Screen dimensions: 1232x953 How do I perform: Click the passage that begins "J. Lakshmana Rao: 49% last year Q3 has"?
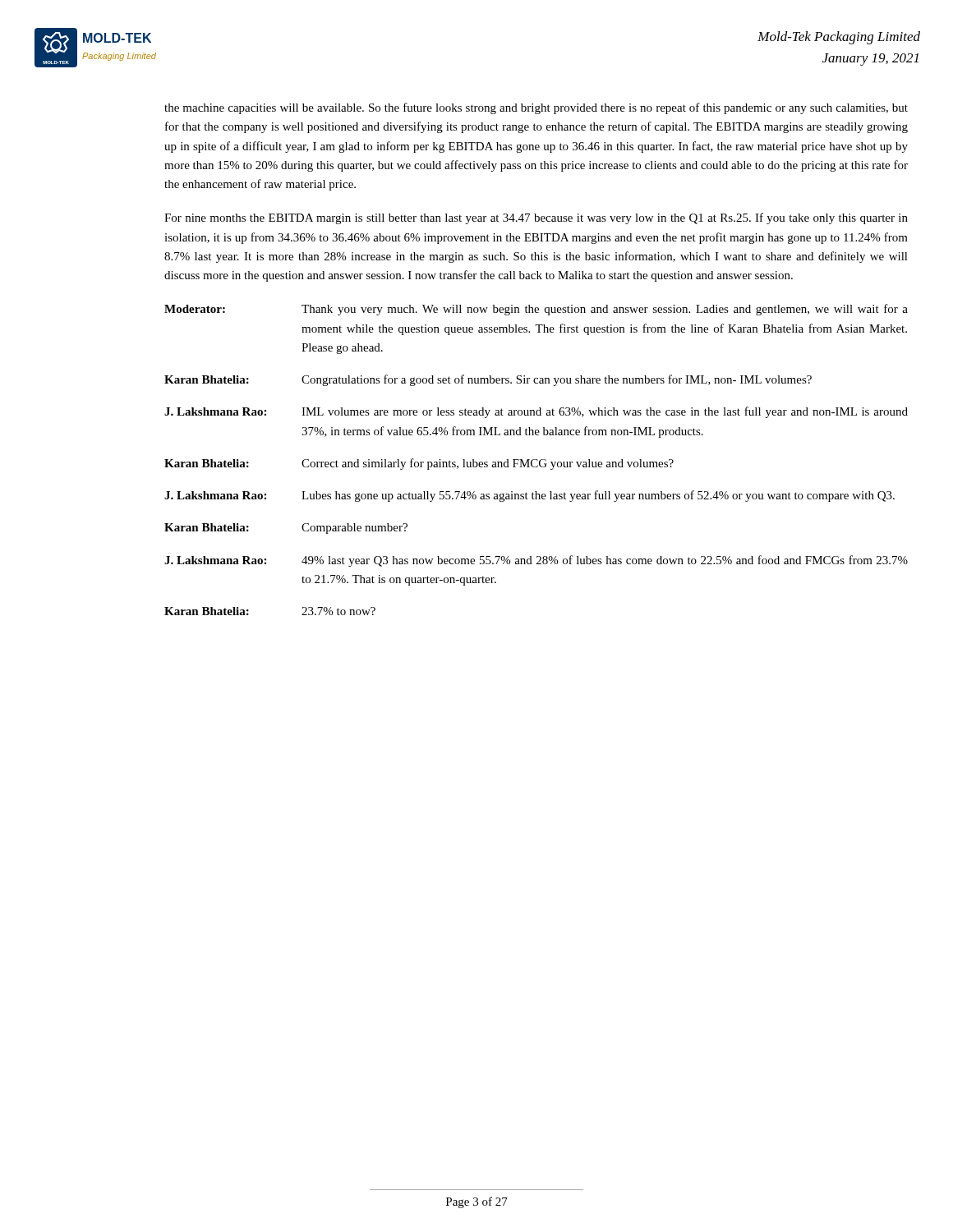(536, 570)
